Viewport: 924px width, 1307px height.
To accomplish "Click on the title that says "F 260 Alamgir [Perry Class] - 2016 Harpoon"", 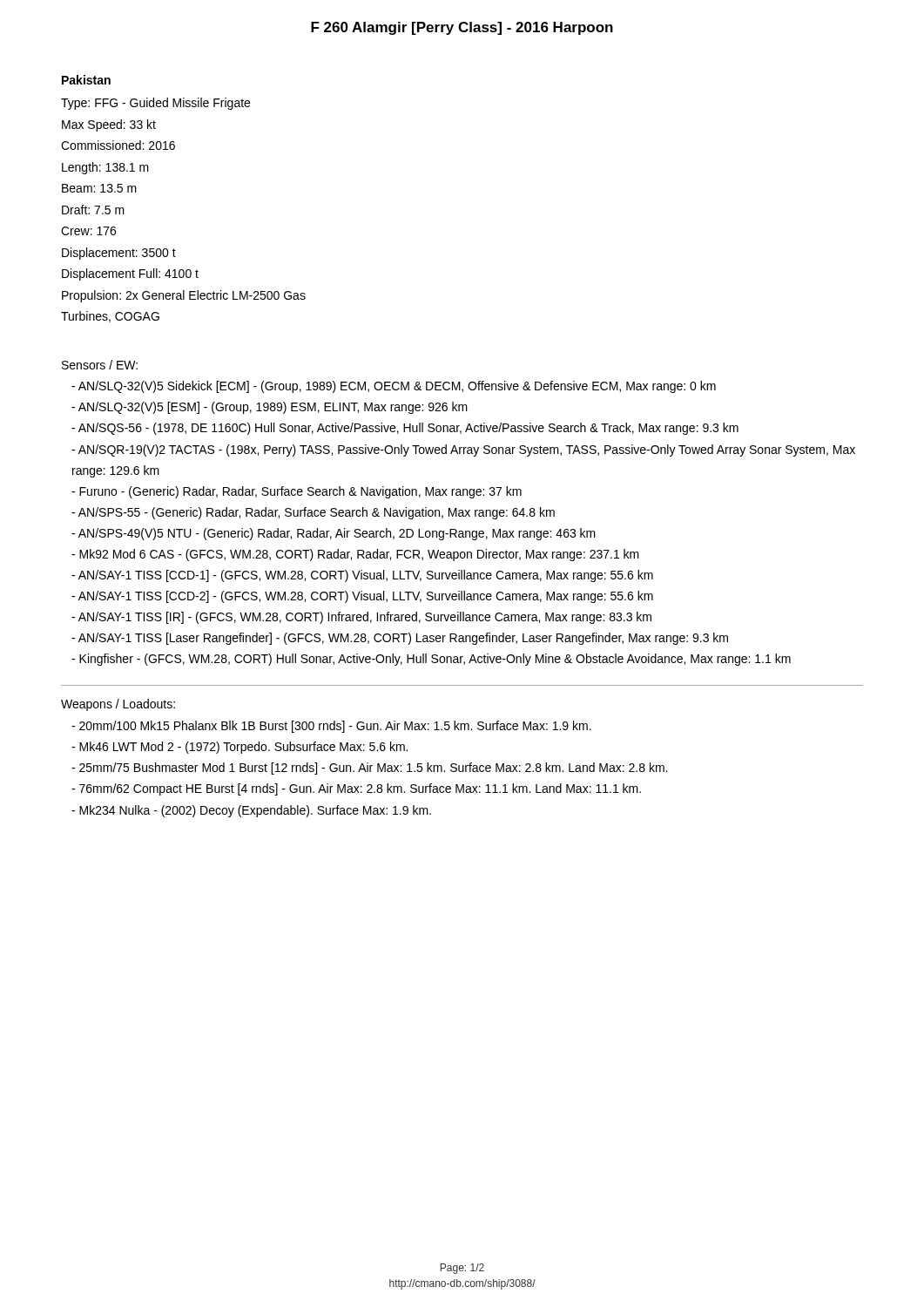I will pyautogui.click(x=462, y=27).
